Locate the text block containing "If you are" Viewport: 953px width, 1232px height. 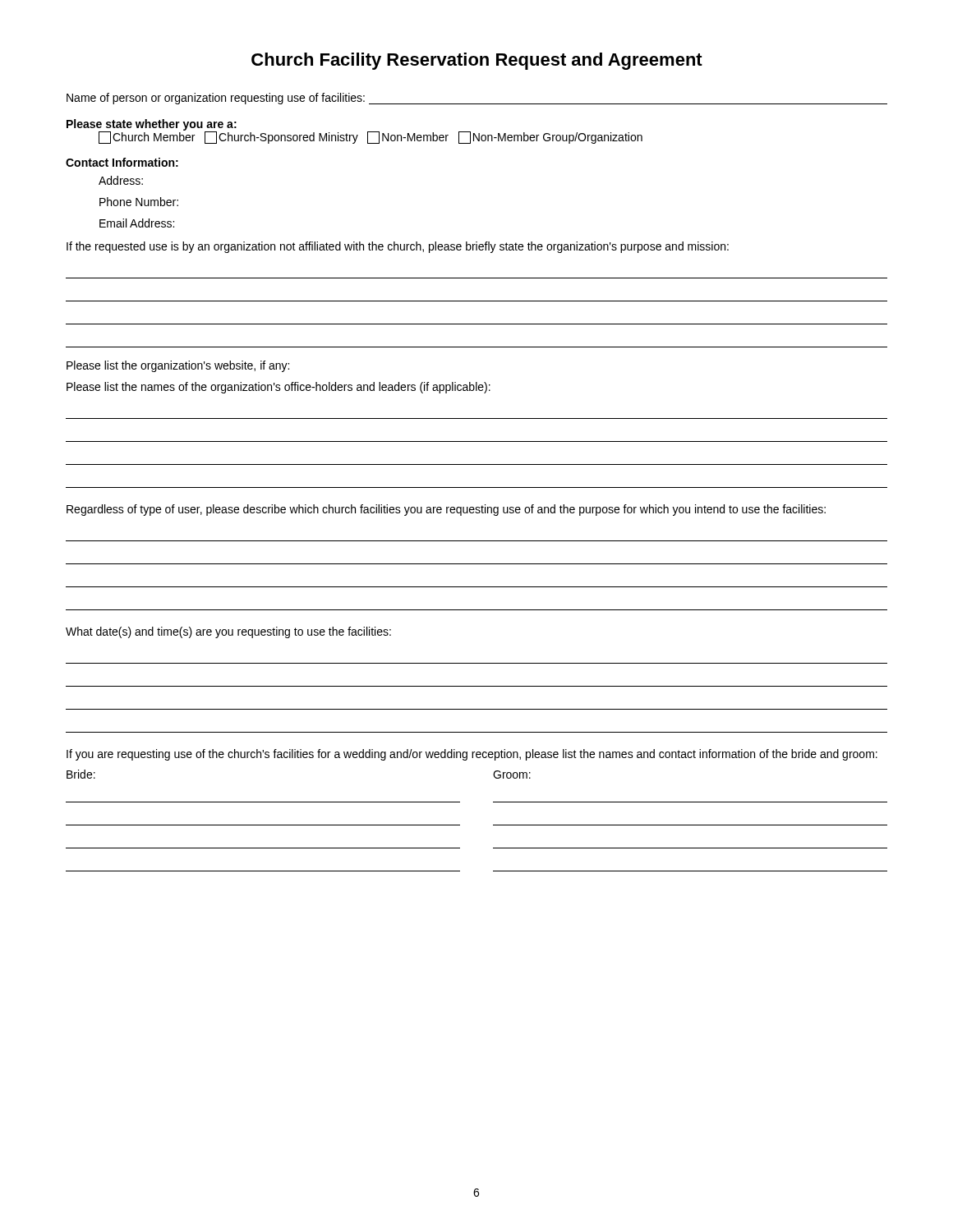472,754
